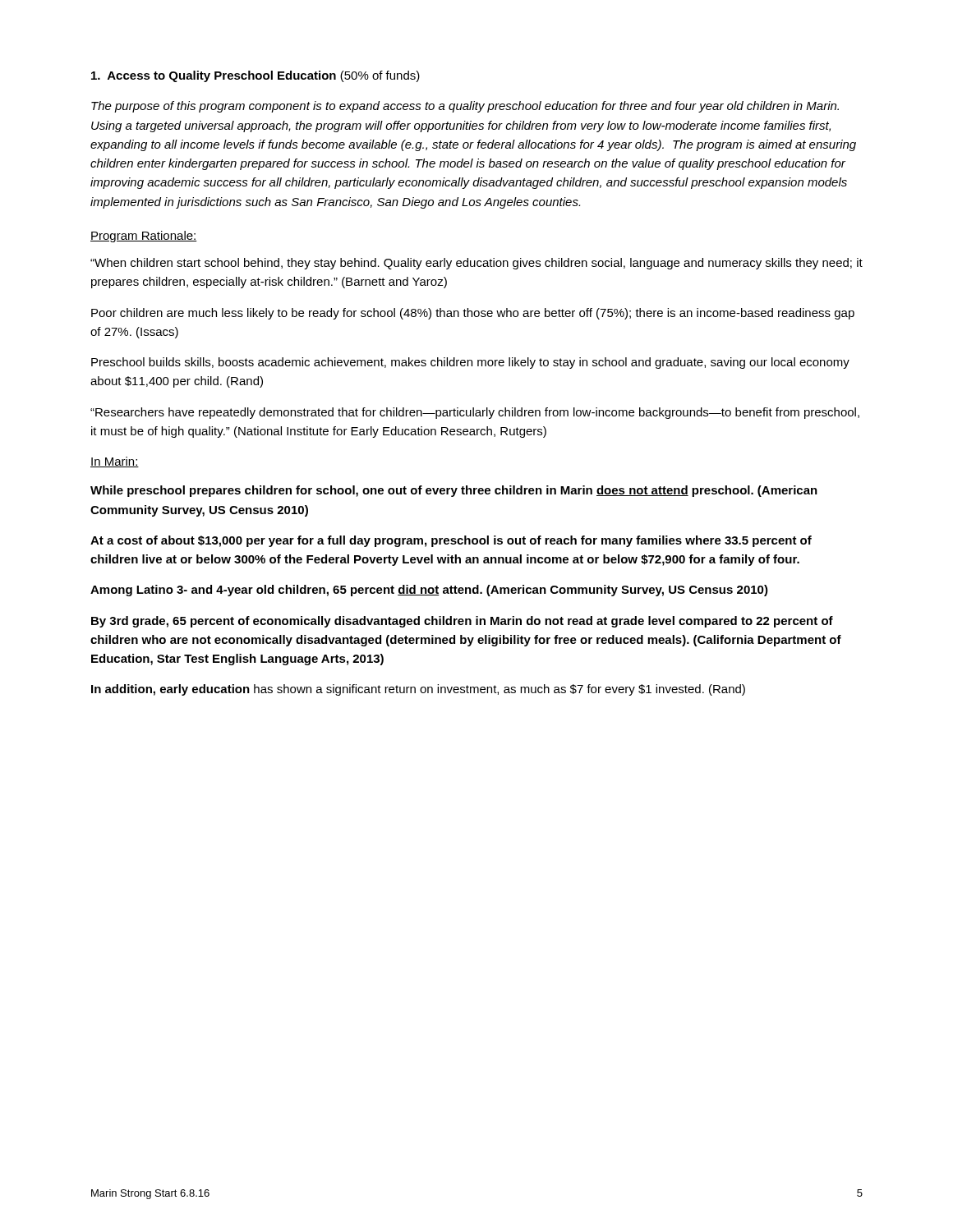Point to the block beginning "“Researchers have repeatedly demonstrated that for"
This screenshot has width=953, height=1232.
tap(475, 421)
